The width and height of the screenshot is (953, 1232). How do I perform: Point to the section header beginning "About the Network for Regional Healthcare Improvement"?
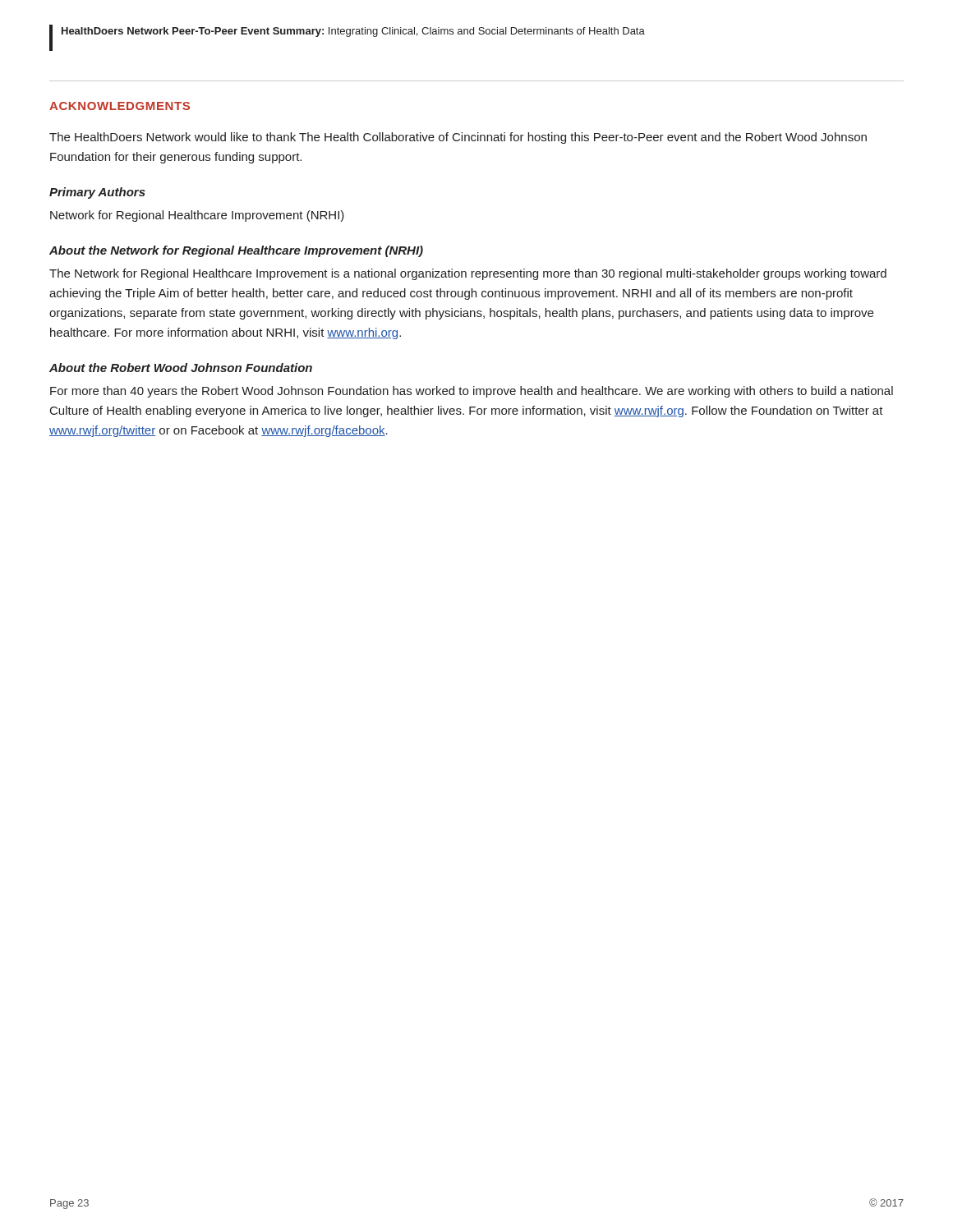236,251
